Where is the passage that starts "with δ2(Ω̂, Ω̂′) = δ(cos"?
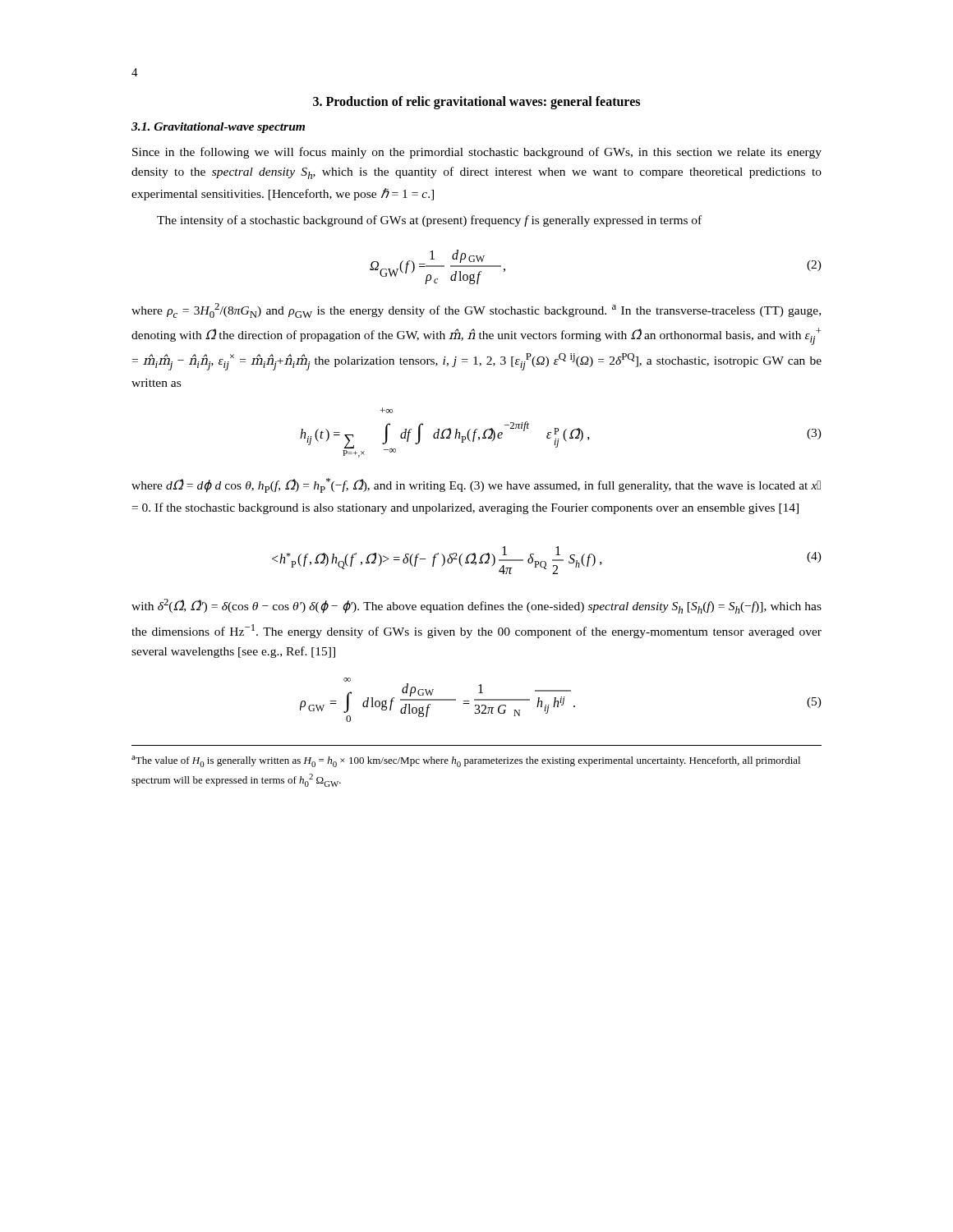Image resolution: width=953 pixels, height=1232 pixels. [476, 628]
